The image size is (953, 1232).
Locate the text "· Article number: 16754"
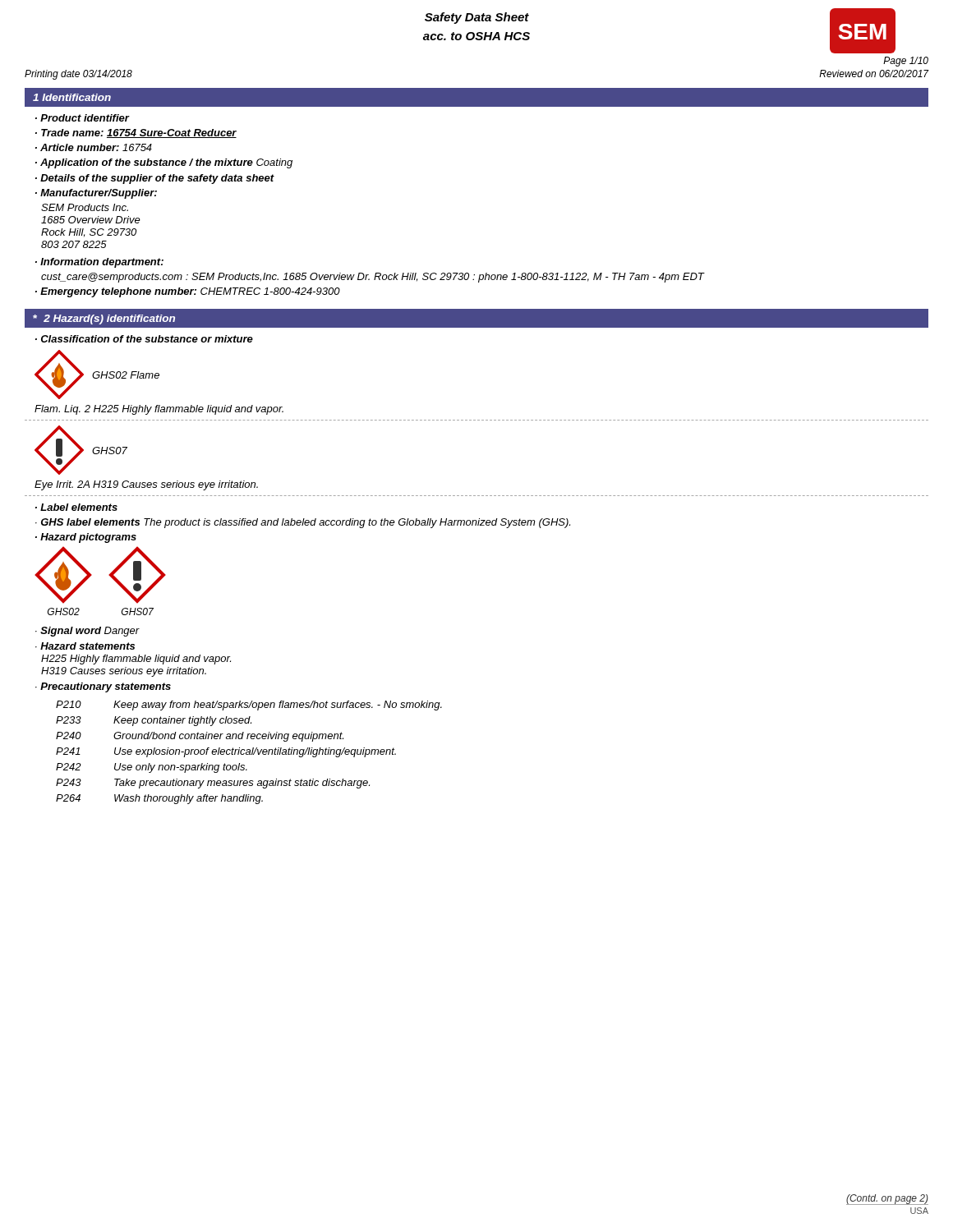(x=93, y=147)
